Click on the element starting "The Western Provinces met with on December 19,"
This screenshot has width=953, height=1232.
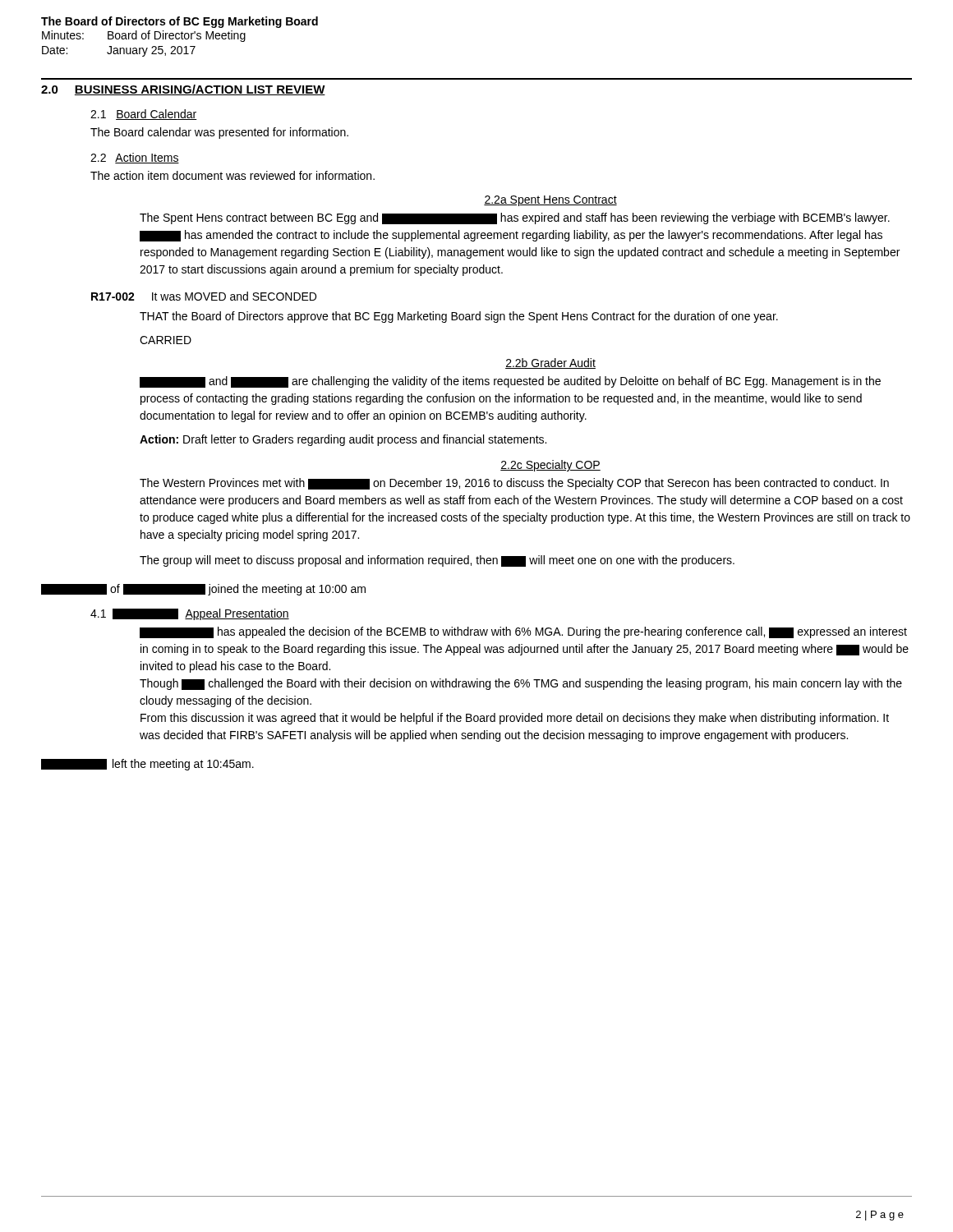click(x=525, y=509)
